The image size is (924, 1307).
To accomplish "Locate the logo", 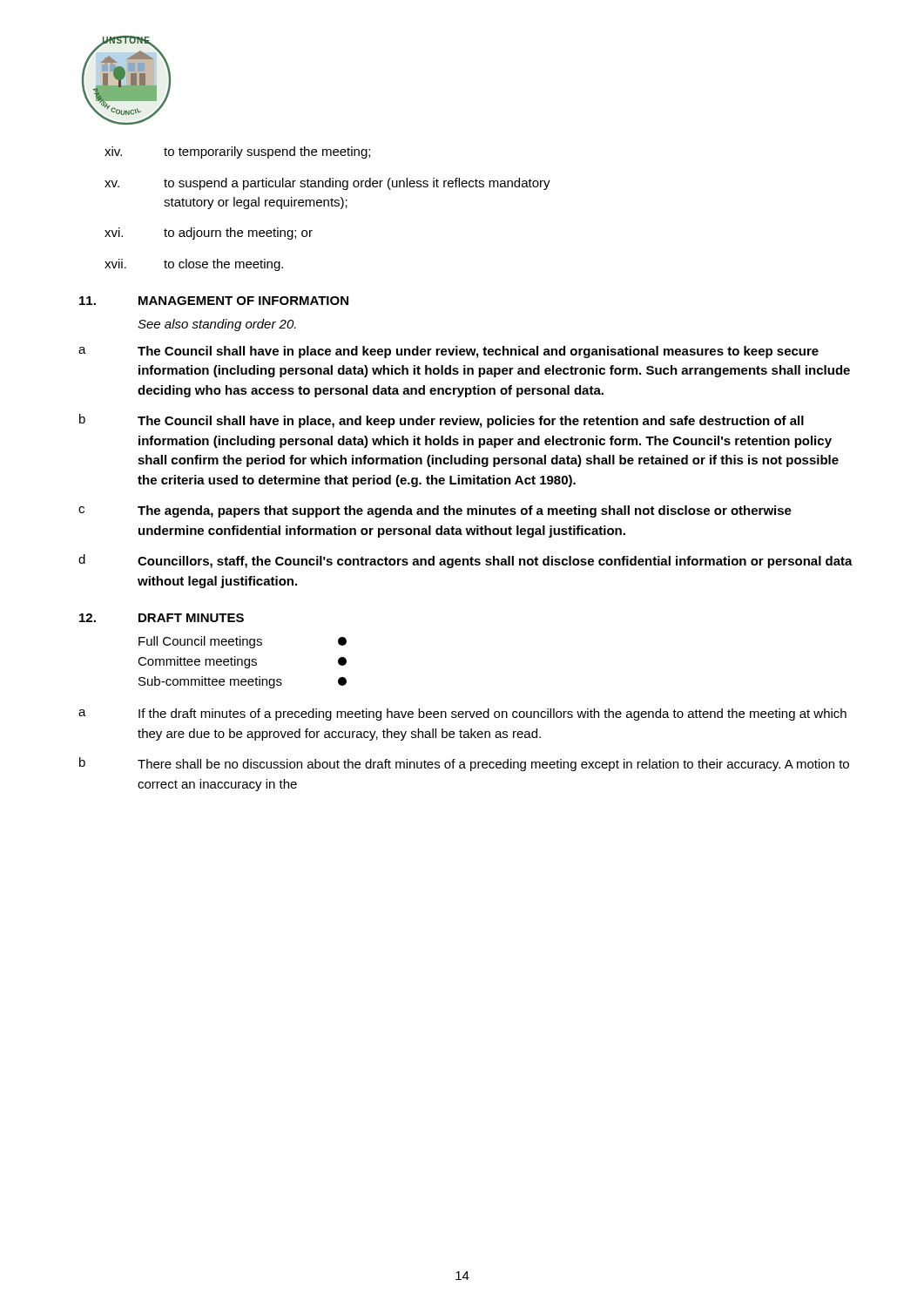I will coord(466,76).
